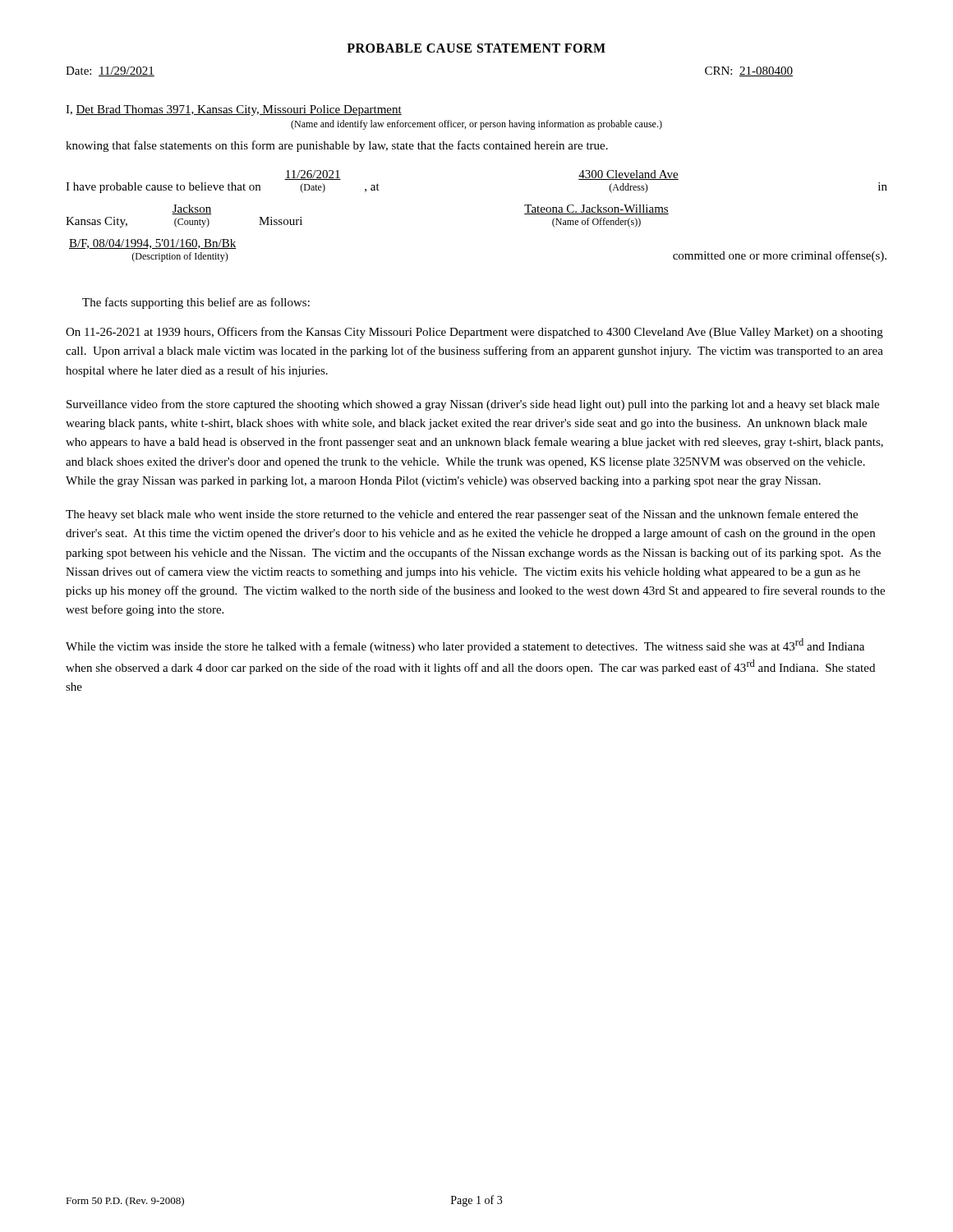
Task: Point to the text starting "PROBABLE CAUSE STATEMENT FORM"
Action: tap(476, 48)
